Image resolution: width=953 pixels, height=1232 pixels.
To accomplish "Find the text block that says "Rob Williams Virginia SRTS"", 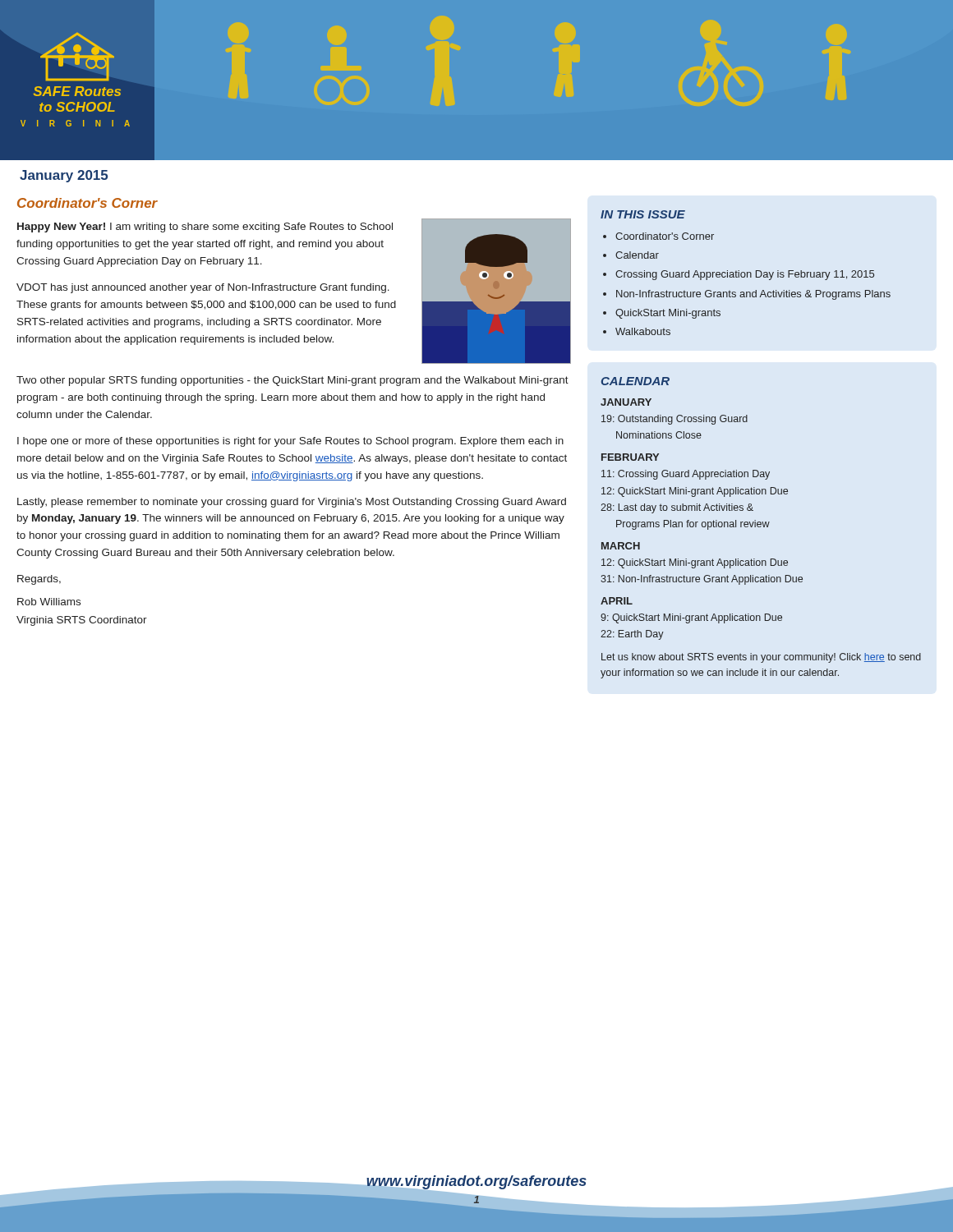I will click(x=82, y=611).
